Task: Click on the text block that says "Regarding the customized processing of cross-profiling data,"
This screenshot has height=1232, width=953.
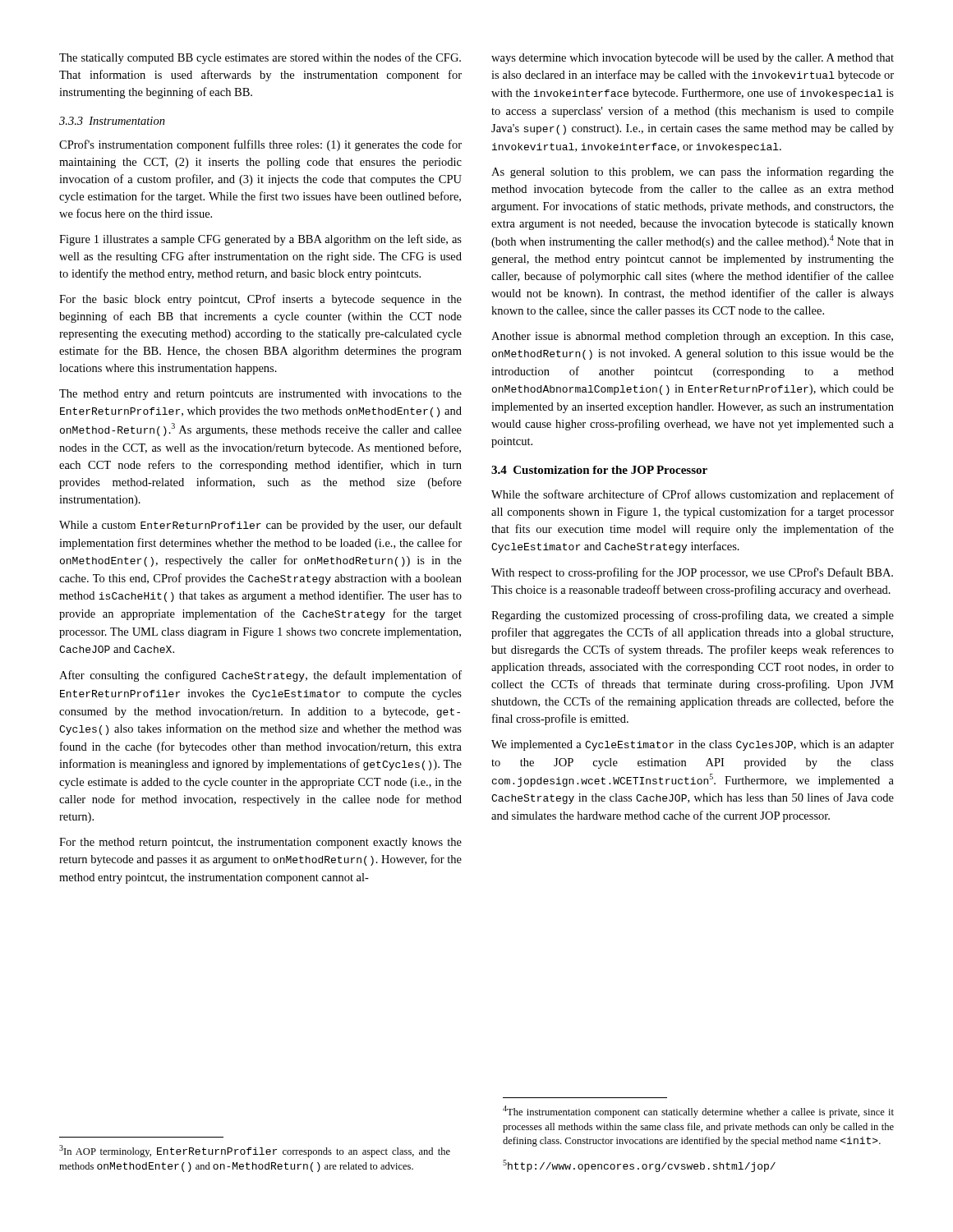Action: pos(693,667)
